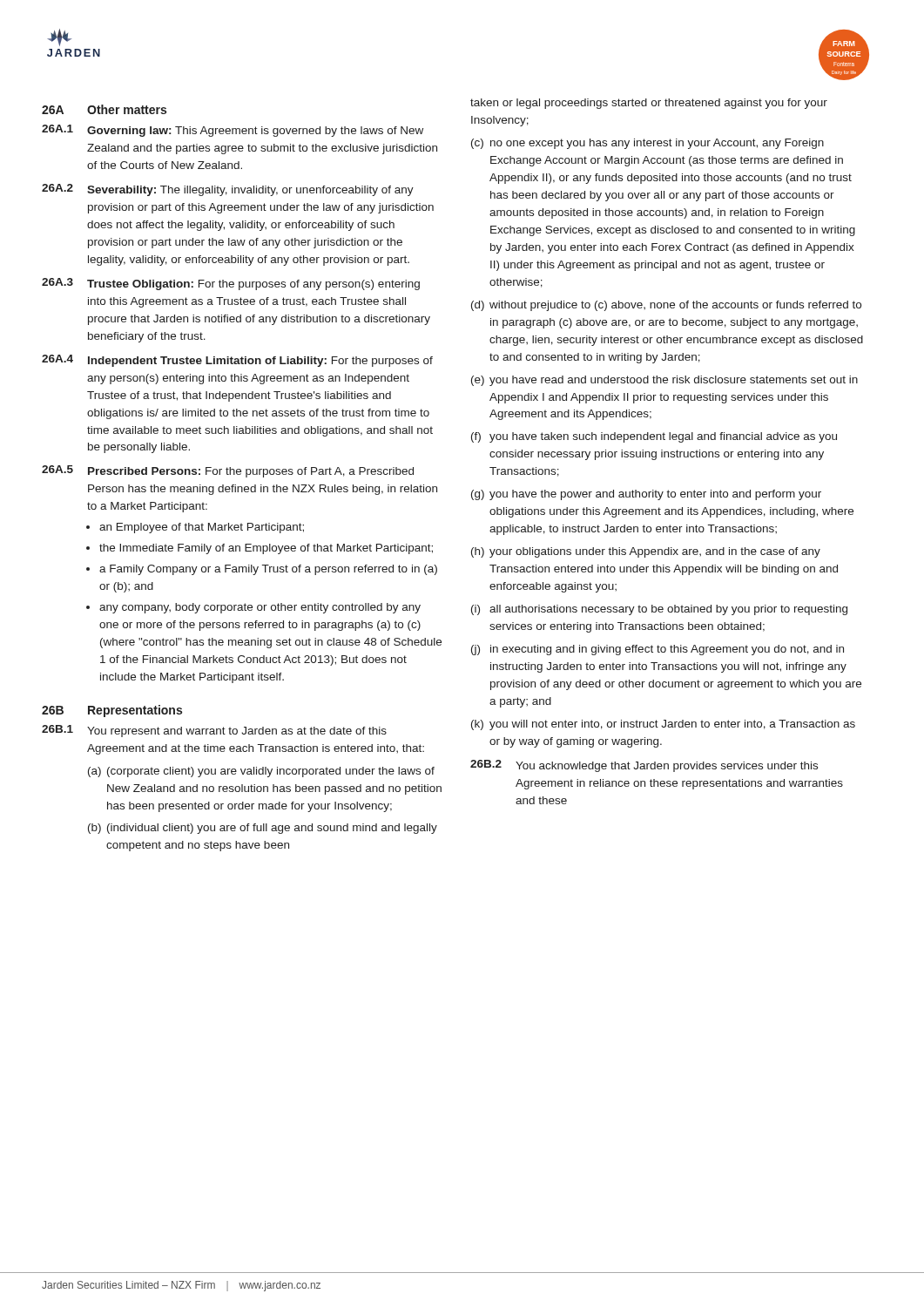The image size is (924, 1307).
Task: Select the section header with the text "26A Other matters"
Action: click(x=104, y=110)
